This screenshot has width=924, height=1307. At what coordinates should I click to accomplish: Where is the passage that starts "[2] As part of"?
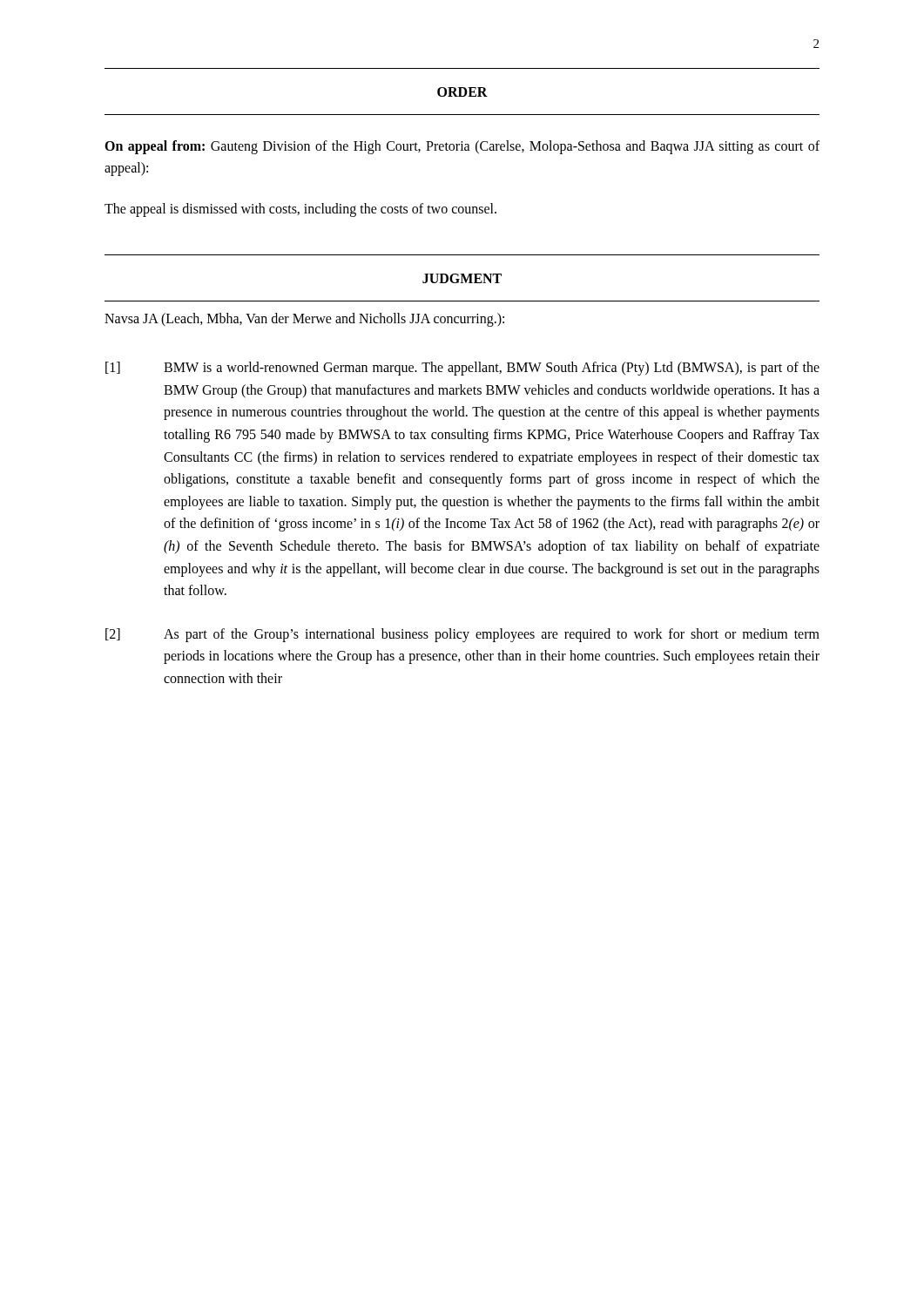pyautogui.click(x=462, y=656)
